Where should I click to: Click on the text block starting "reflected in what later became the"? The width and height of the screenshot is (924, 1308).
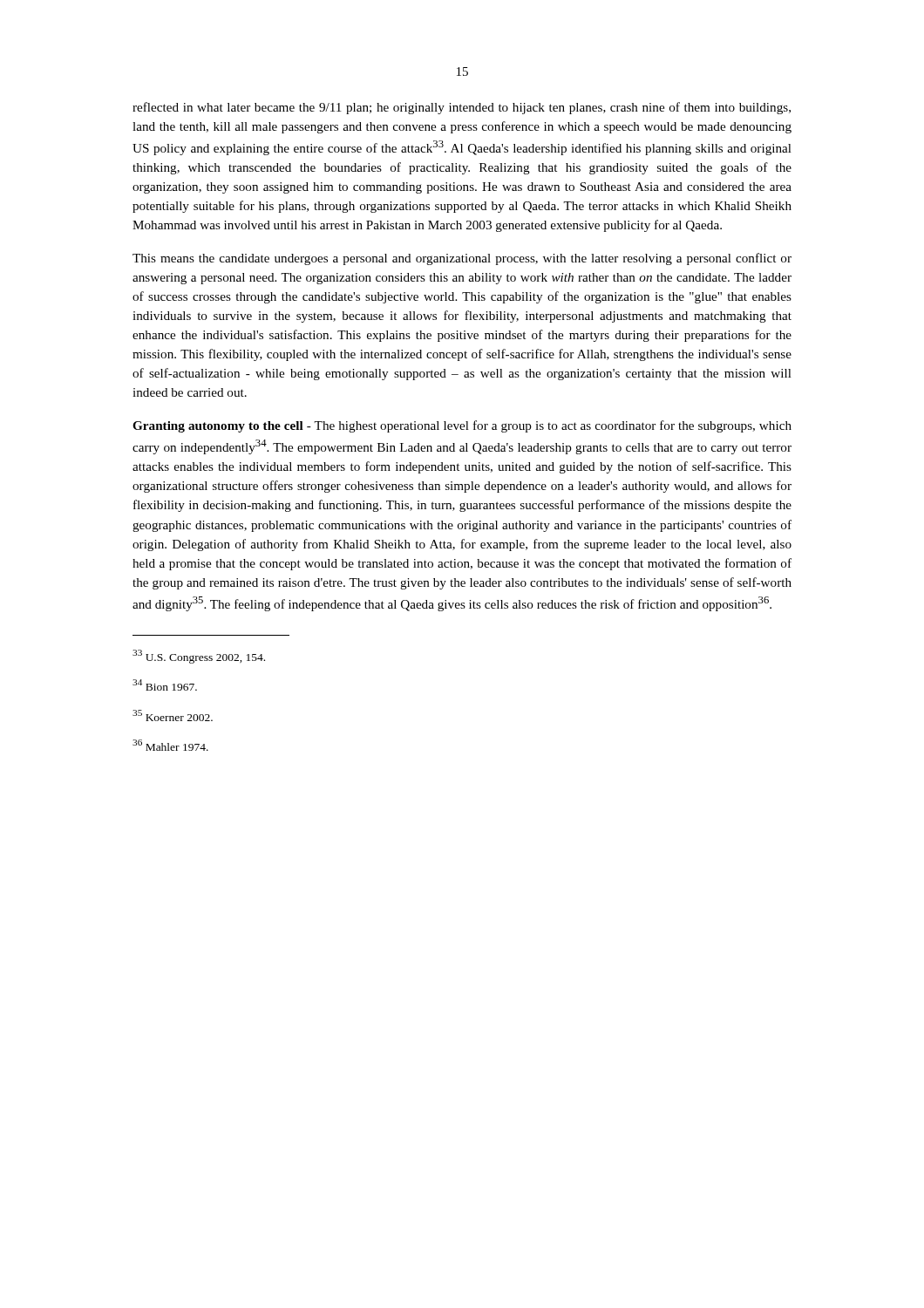[462, 166]
